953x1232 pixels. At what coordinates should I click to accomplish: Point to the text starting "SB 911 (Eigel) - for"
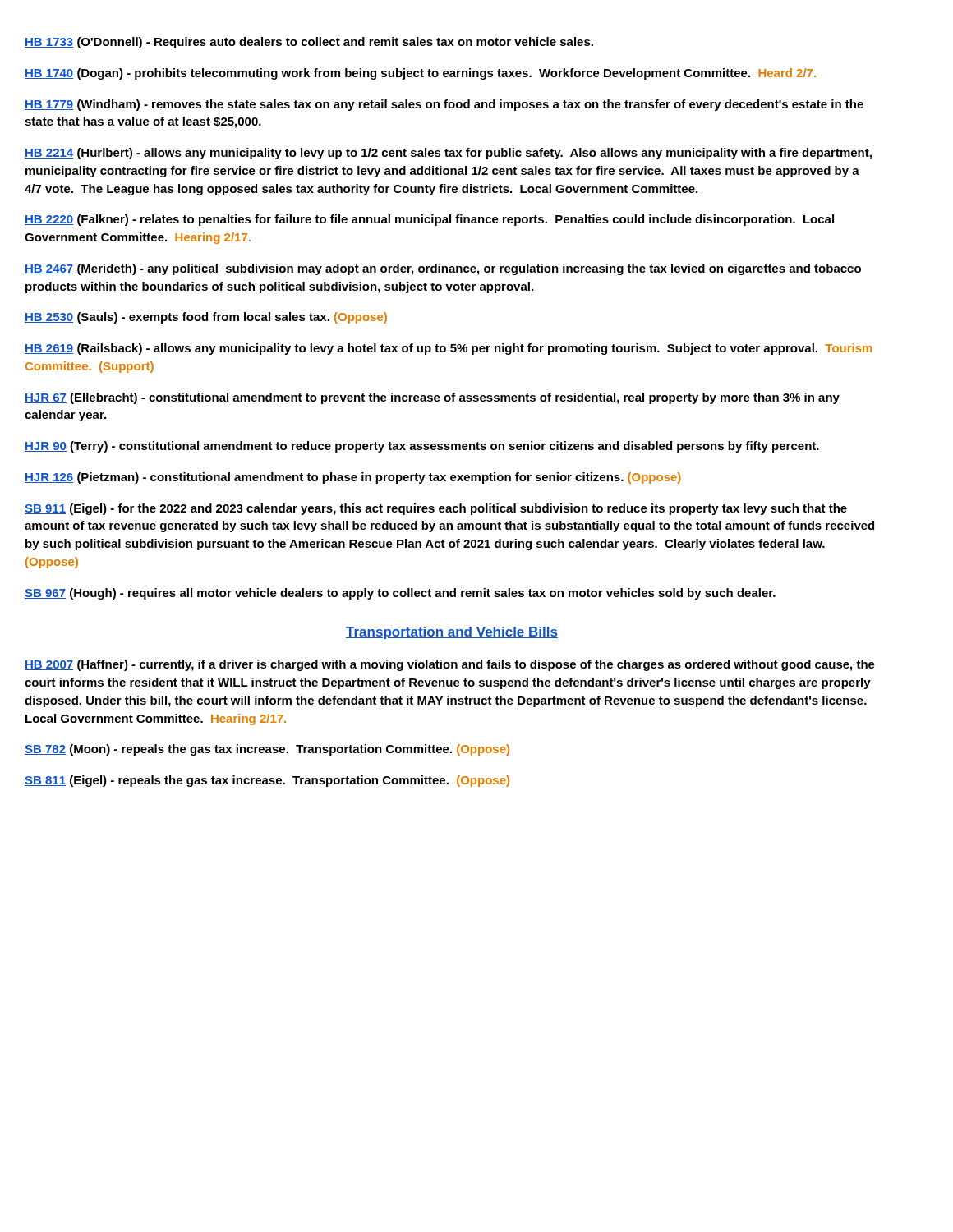click(x=450, y=534)
